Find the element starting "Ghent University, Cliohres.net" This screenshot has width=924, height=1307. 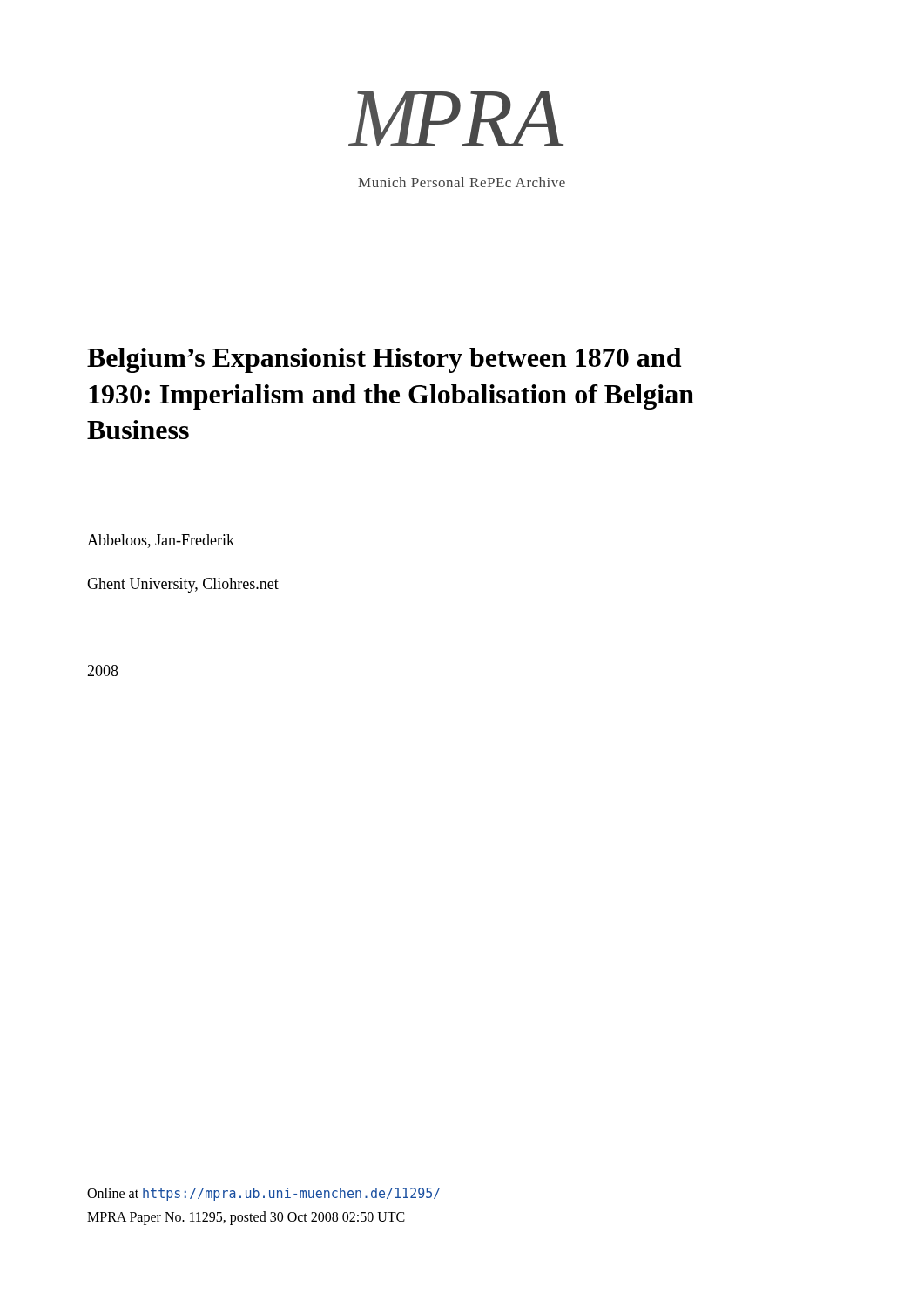click(x=183, y=584)
